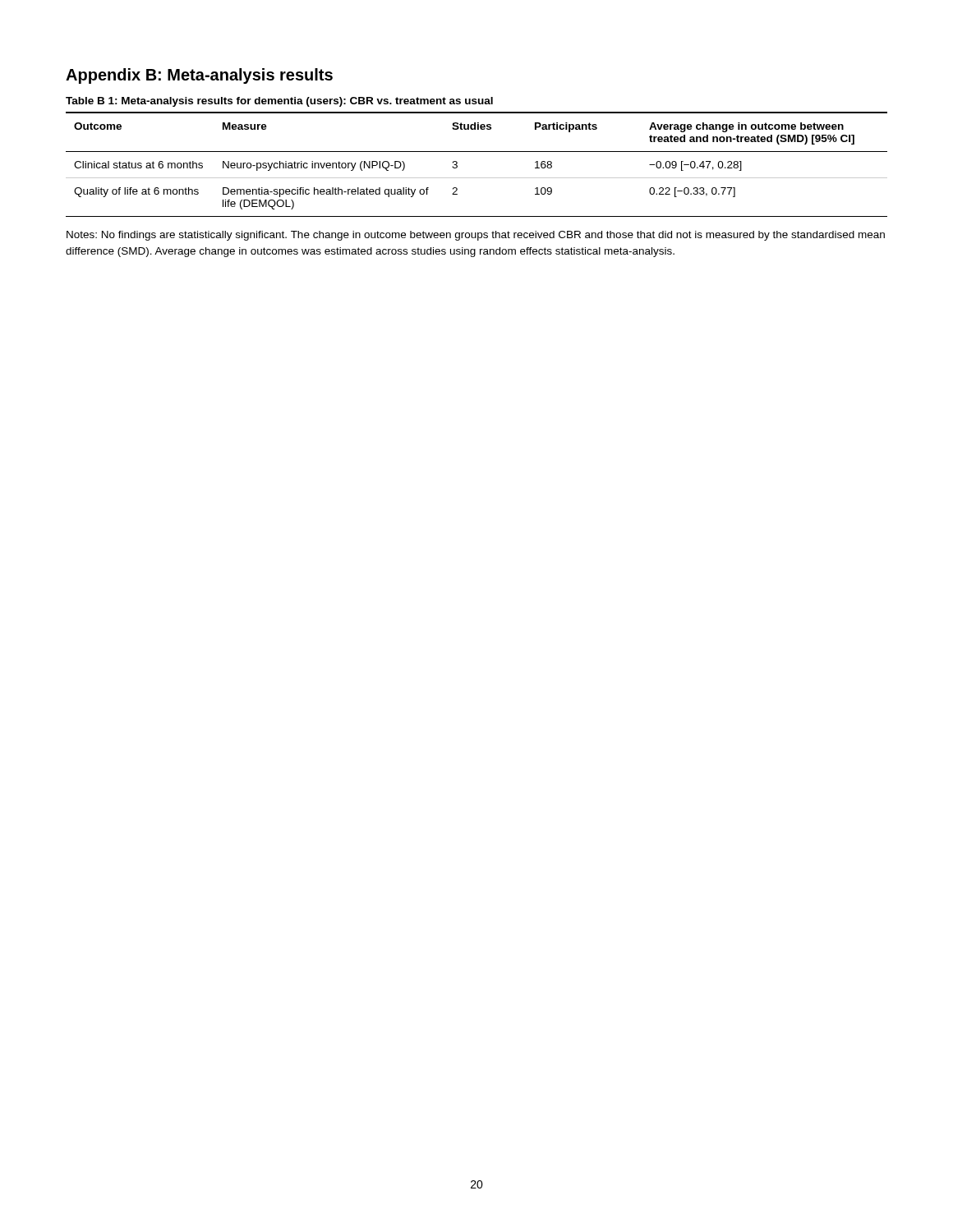The width and height of the screenshot is (953, 1232).
Task: Click the caption that begins "Table B 1: Meta-analysis results for dementia"
Action: [280, 101]
